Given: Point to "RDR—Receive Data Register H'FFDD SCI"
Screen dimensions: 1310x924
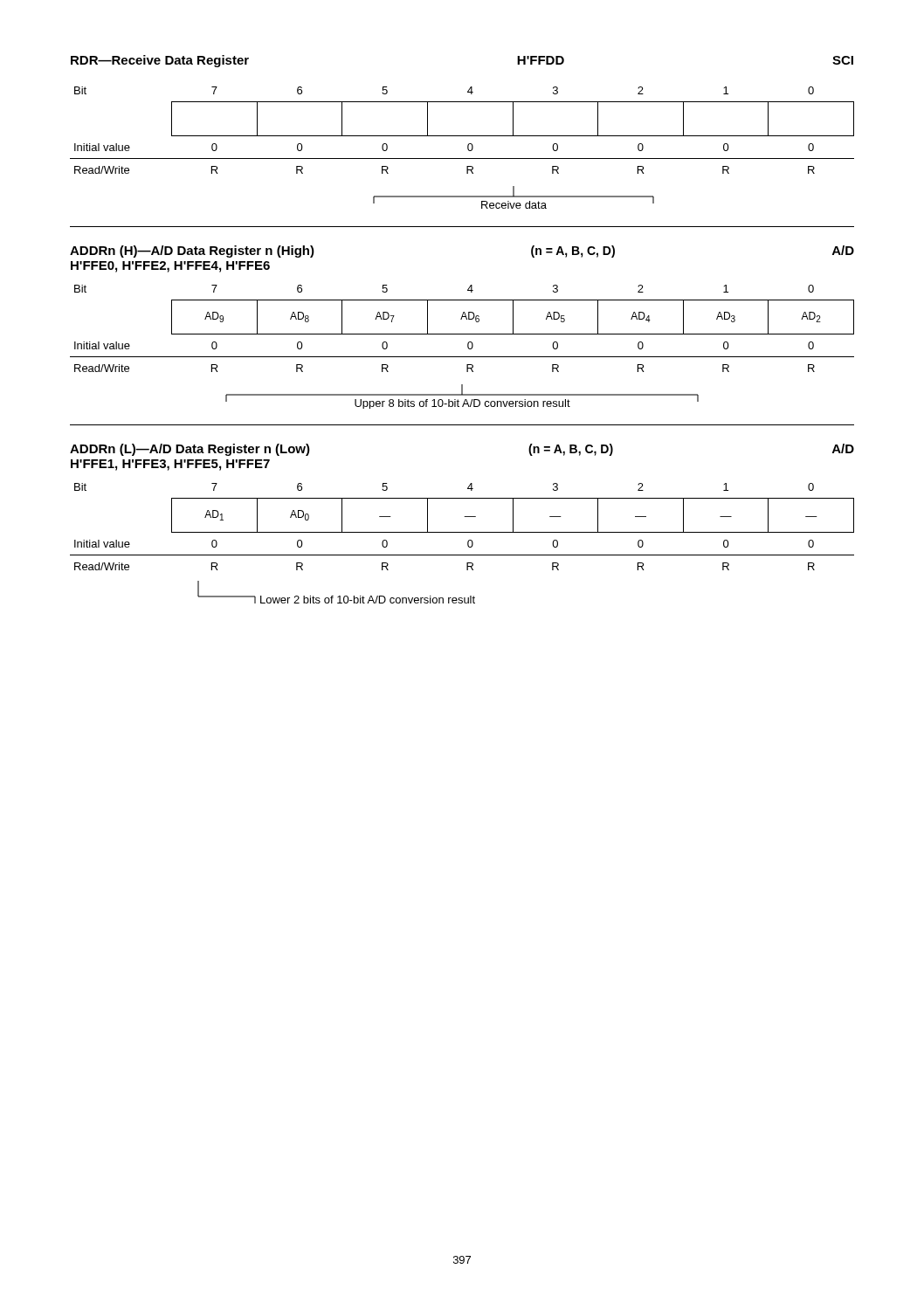Looking at the screenshot, I should (152, 61).
